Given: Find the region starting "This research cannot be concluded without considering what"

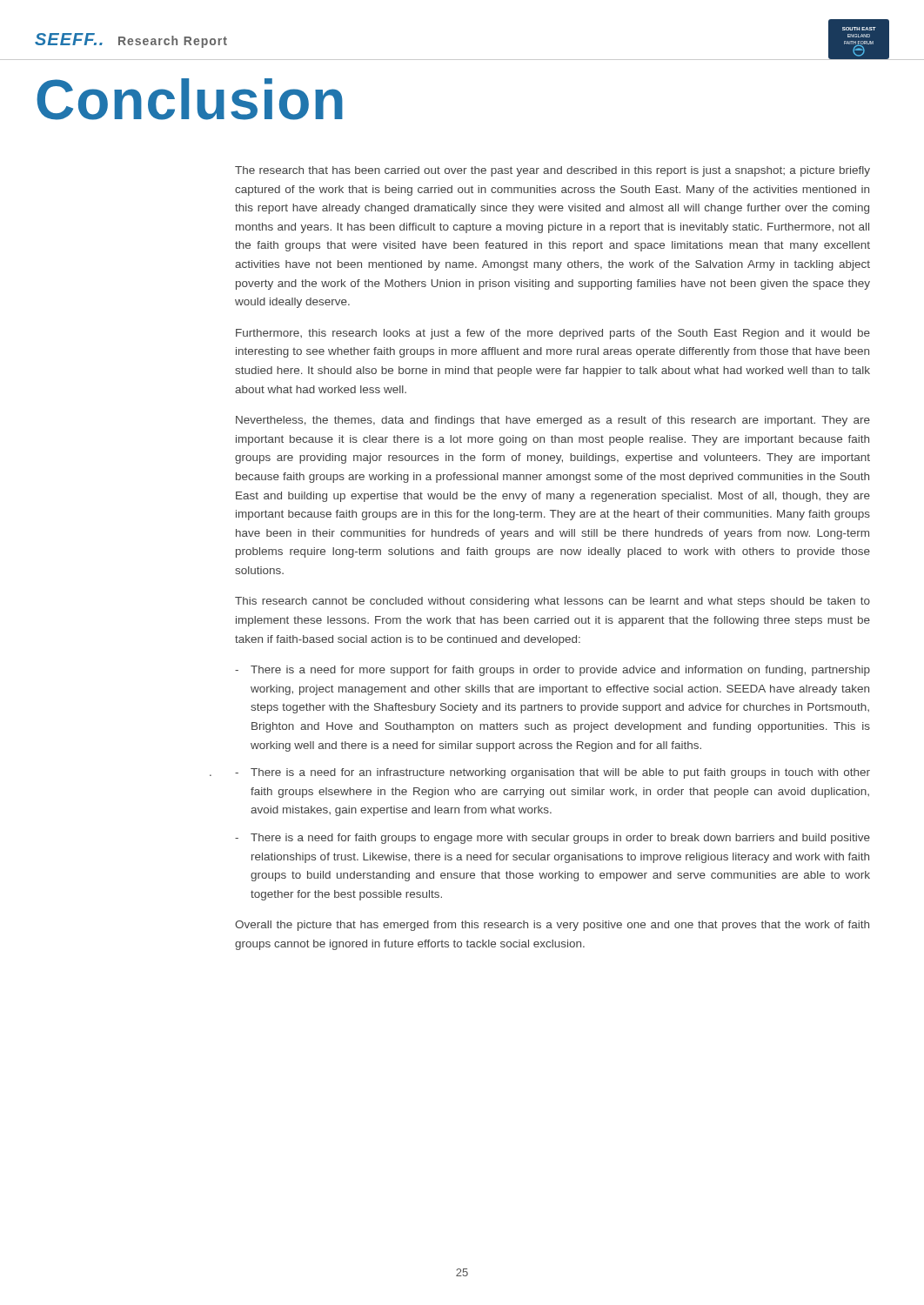Looking at the screenshot, I should click(x=552, y=620).
